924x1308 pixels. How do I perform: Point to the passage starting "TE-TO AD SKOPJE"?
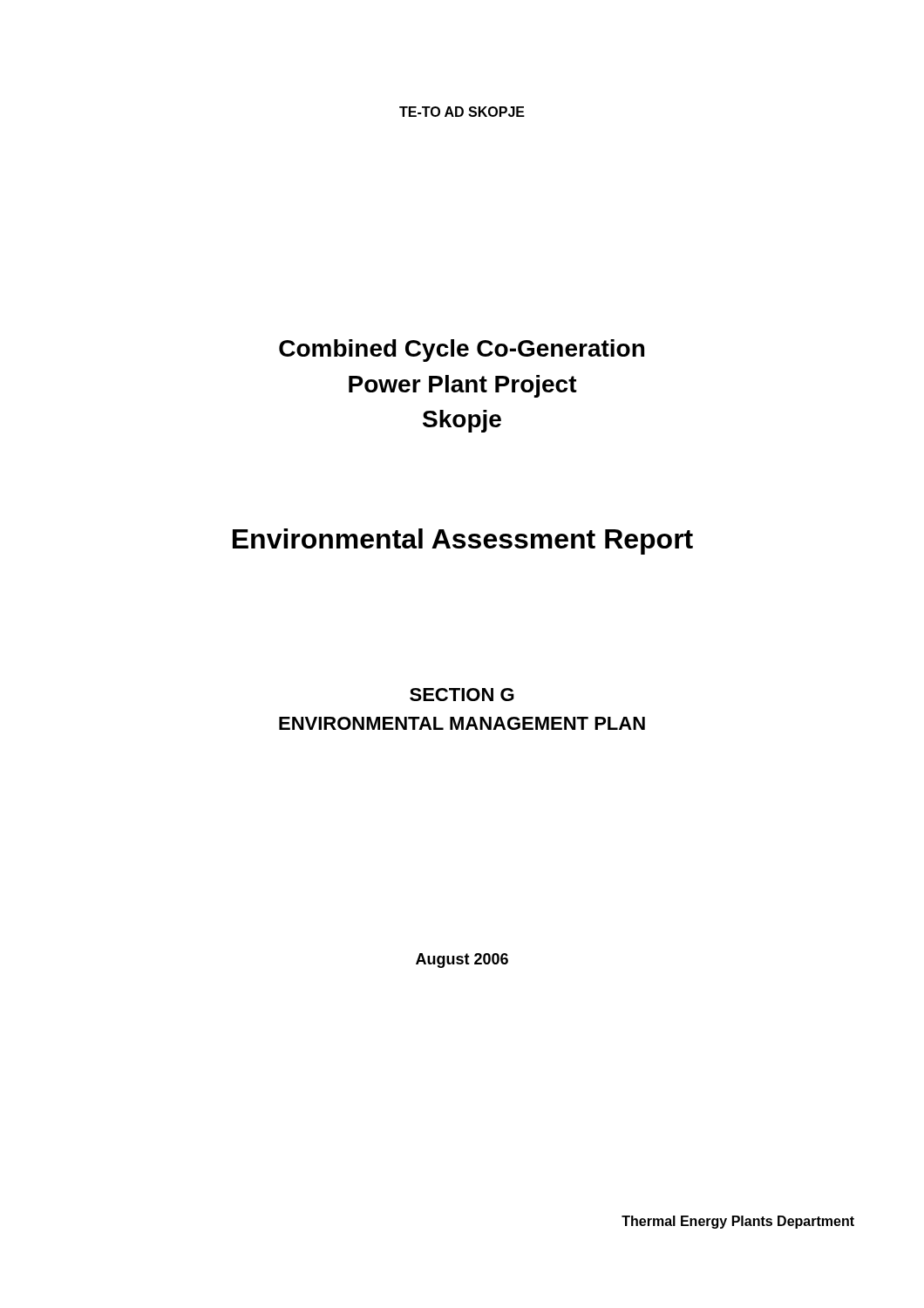click(462, 112)
